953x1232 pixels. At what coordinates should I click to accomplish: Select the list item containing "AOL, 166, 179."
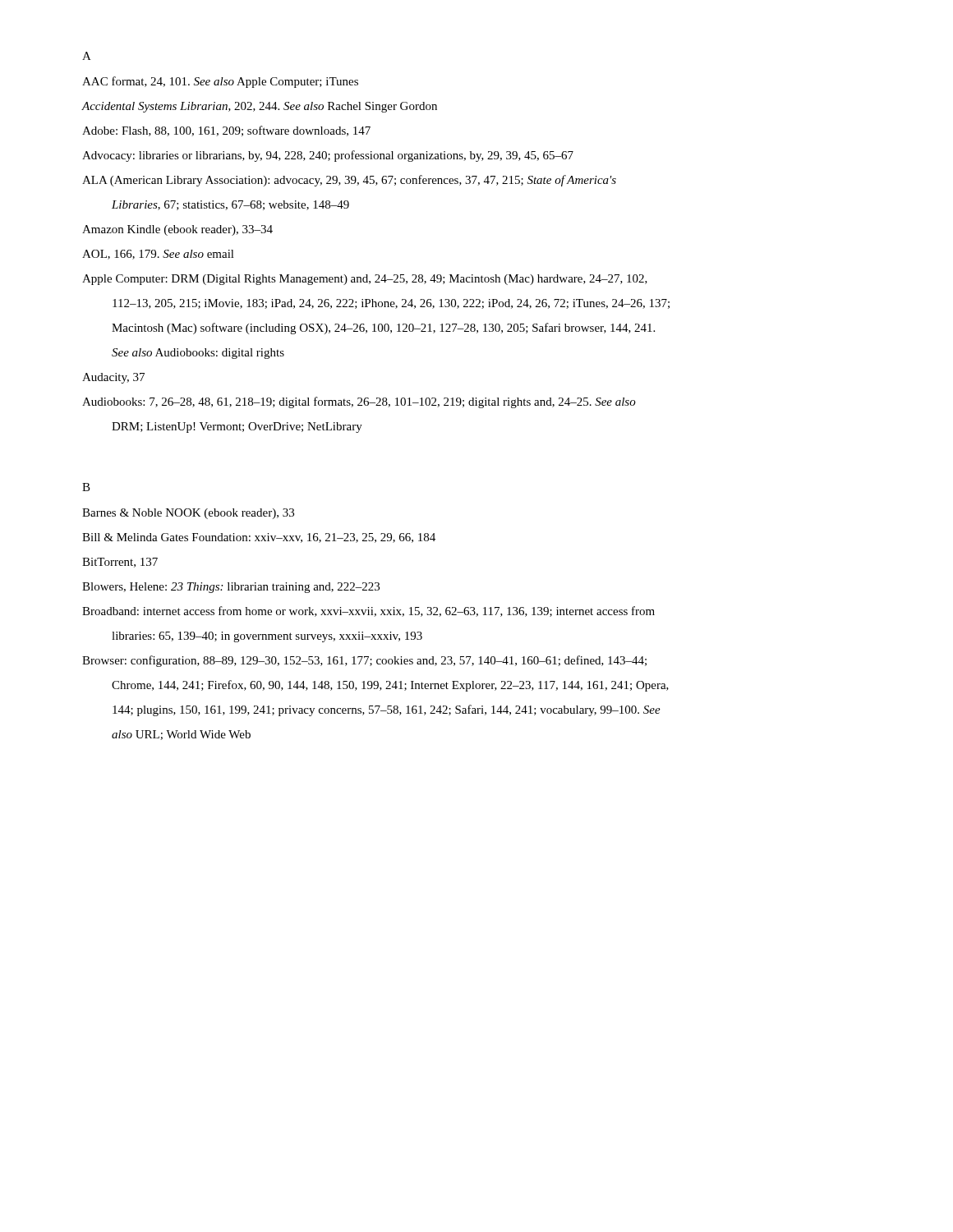158,254
